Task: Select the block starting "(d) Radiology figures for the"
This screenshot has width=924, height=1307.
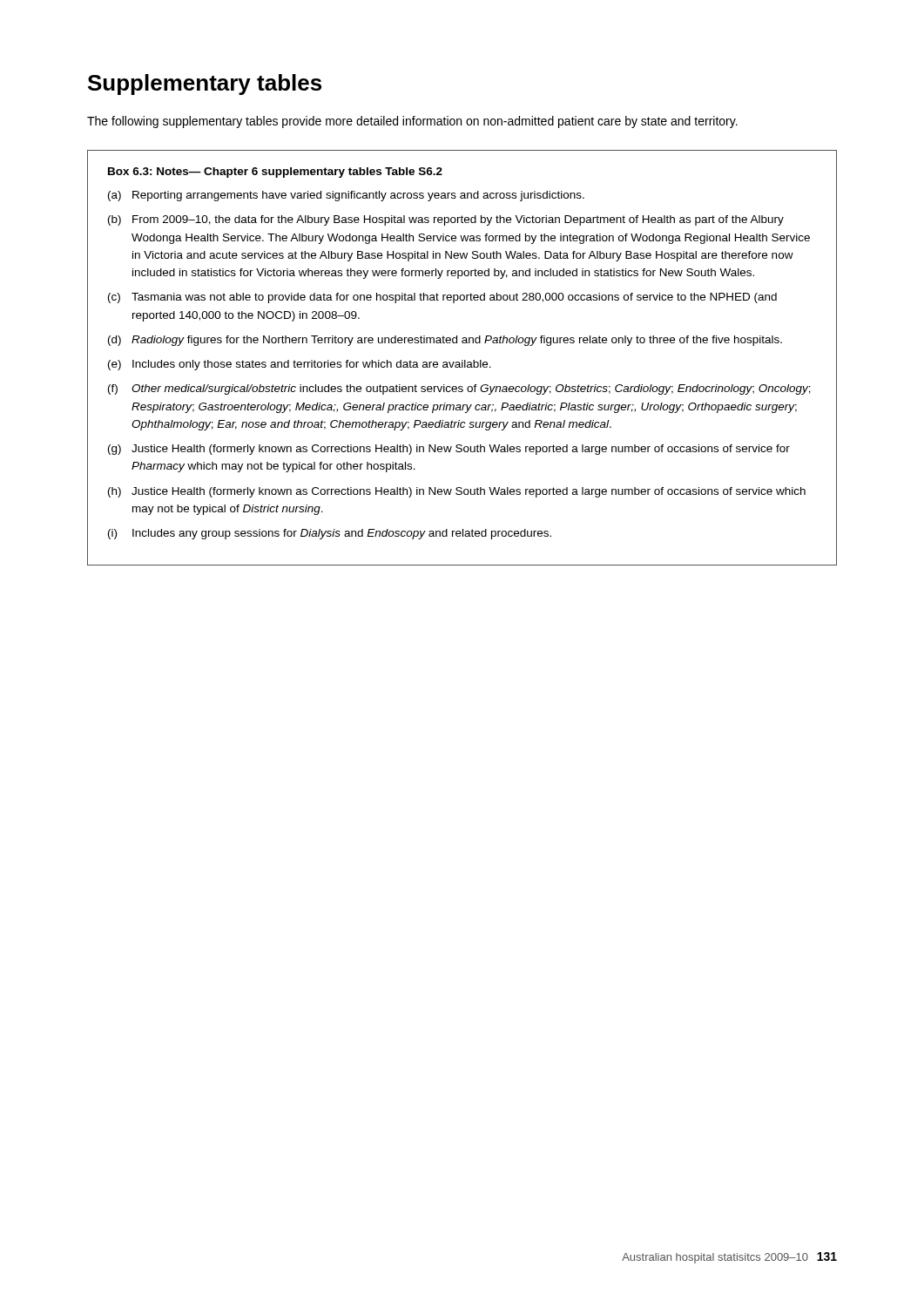Action: (462, 340)
